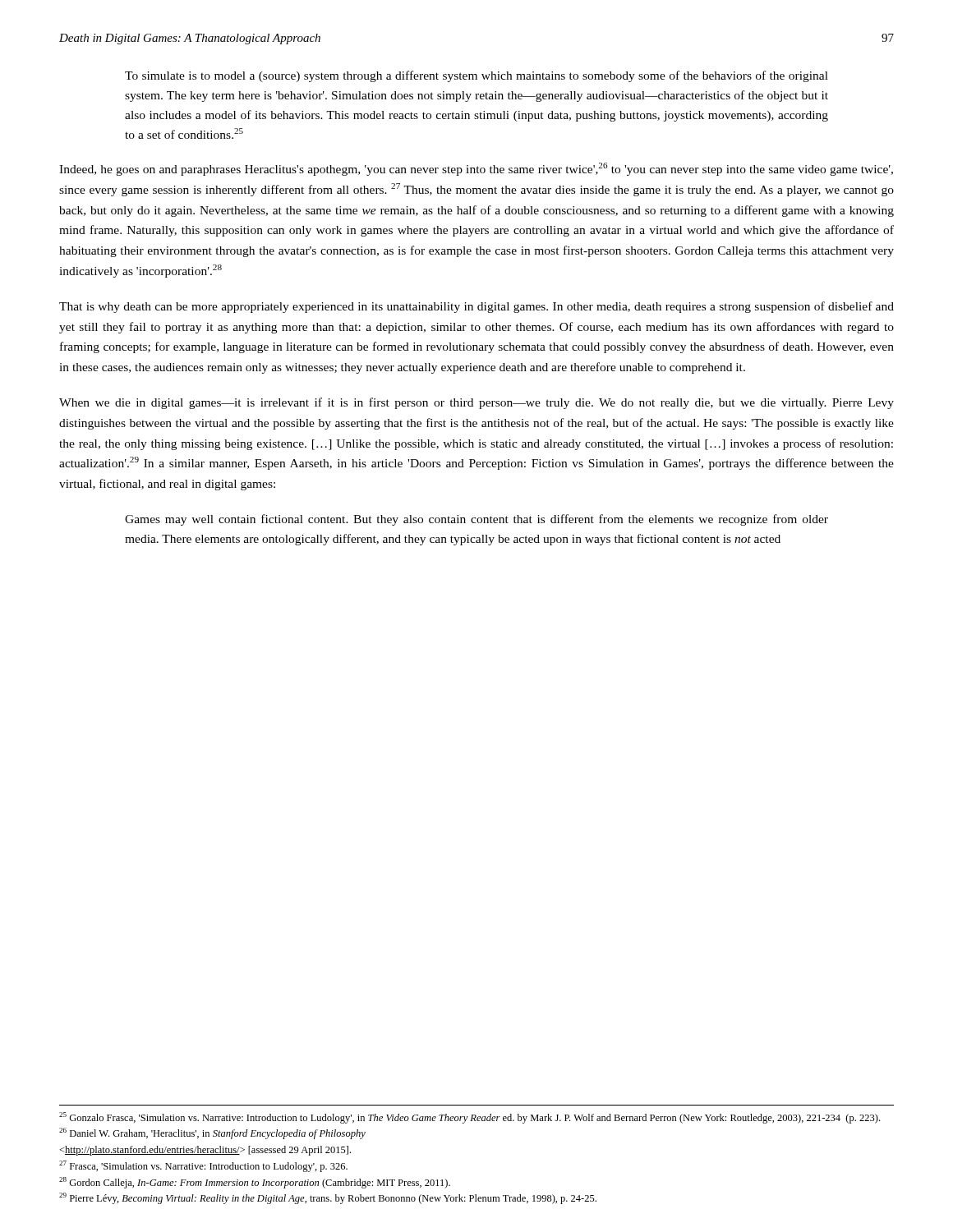Click on the text block containing "Games may well contain"

(476, 529)
